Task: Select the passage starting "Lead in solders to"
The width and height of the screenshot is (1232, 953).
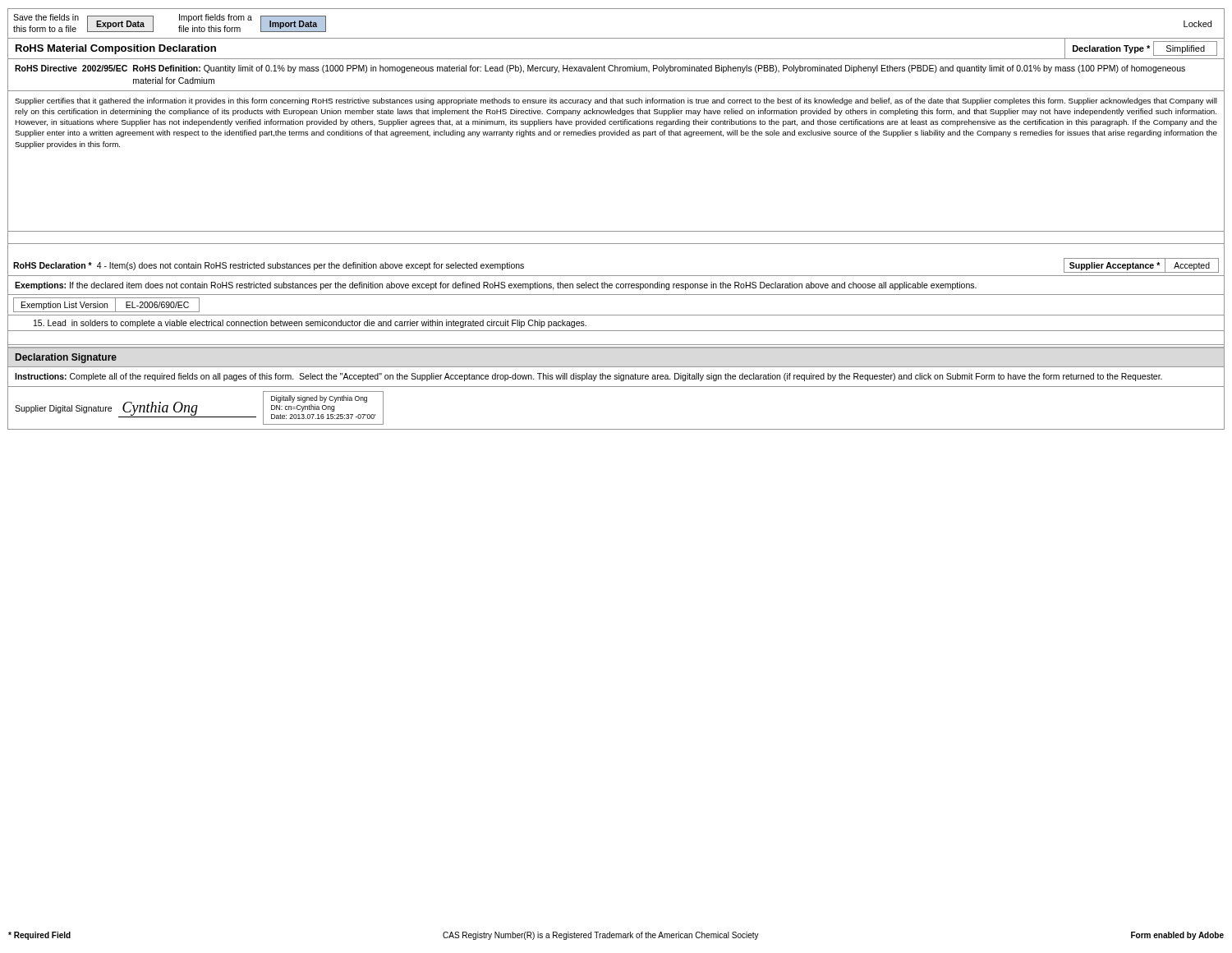Action: (x=310, y=323)
